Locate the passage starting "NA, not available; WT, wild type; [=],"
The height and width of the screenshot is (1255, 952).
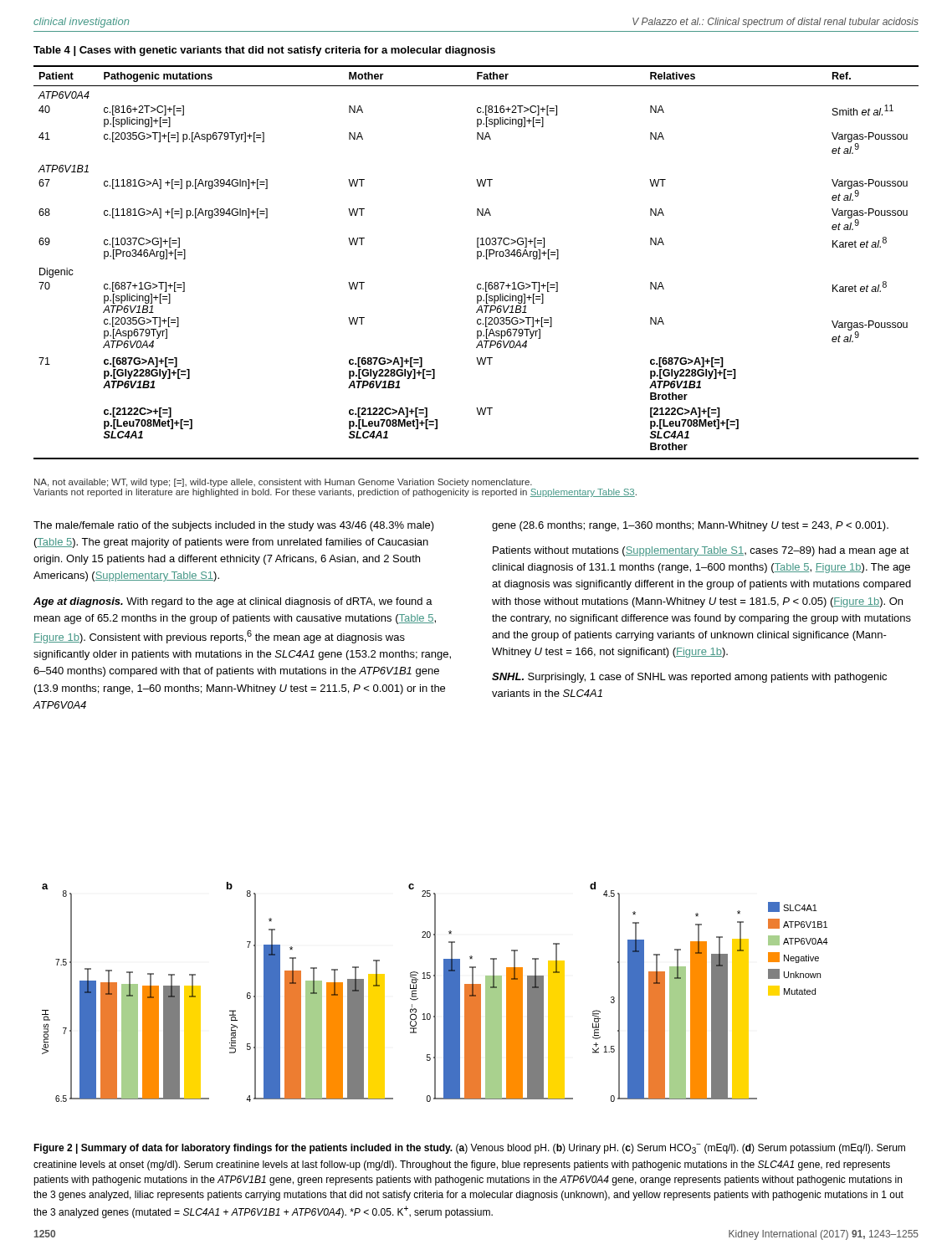tap(335, 487)
